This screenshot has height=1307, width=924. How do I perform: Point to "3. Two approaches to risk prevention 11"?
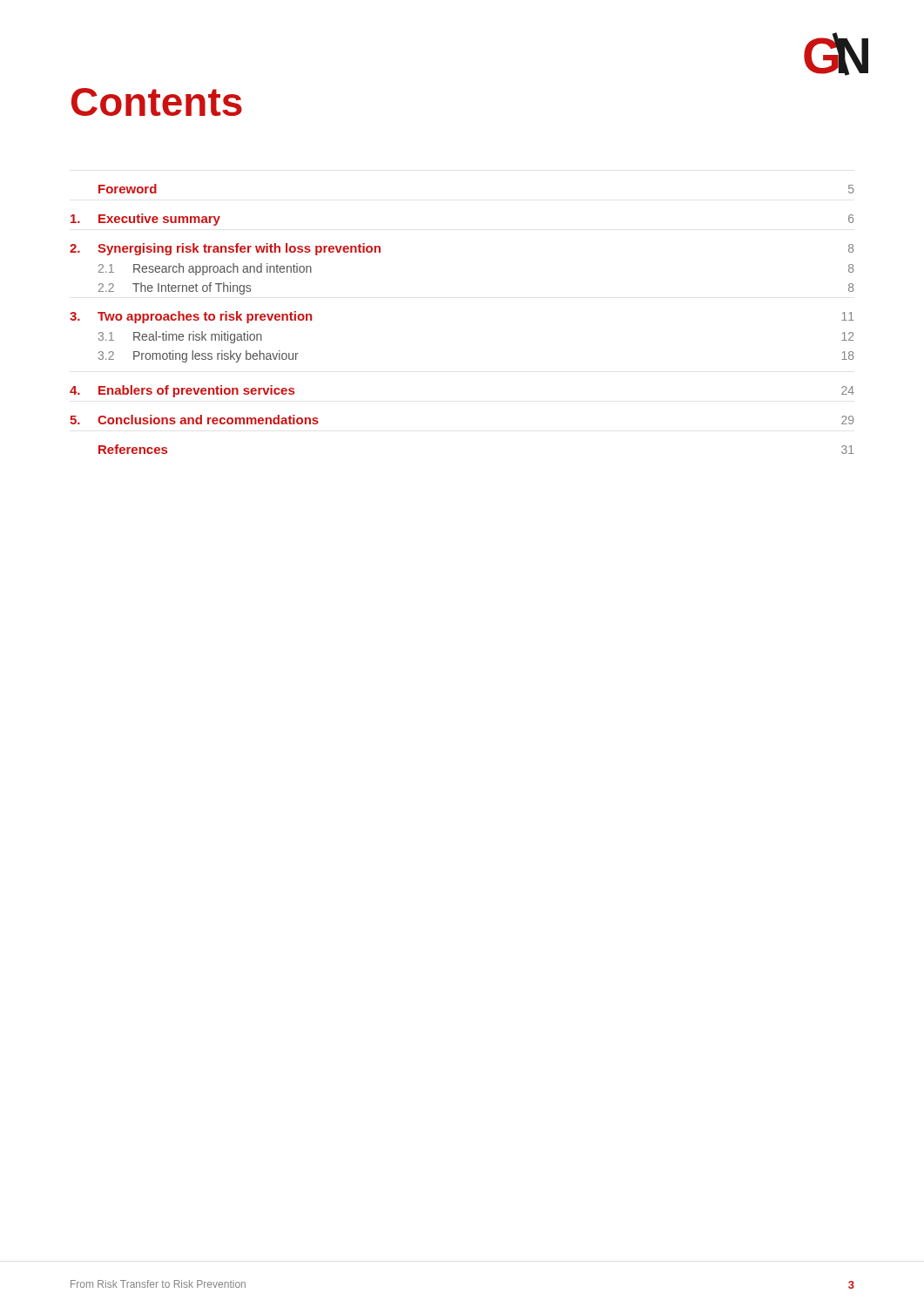tap(205, 317)
